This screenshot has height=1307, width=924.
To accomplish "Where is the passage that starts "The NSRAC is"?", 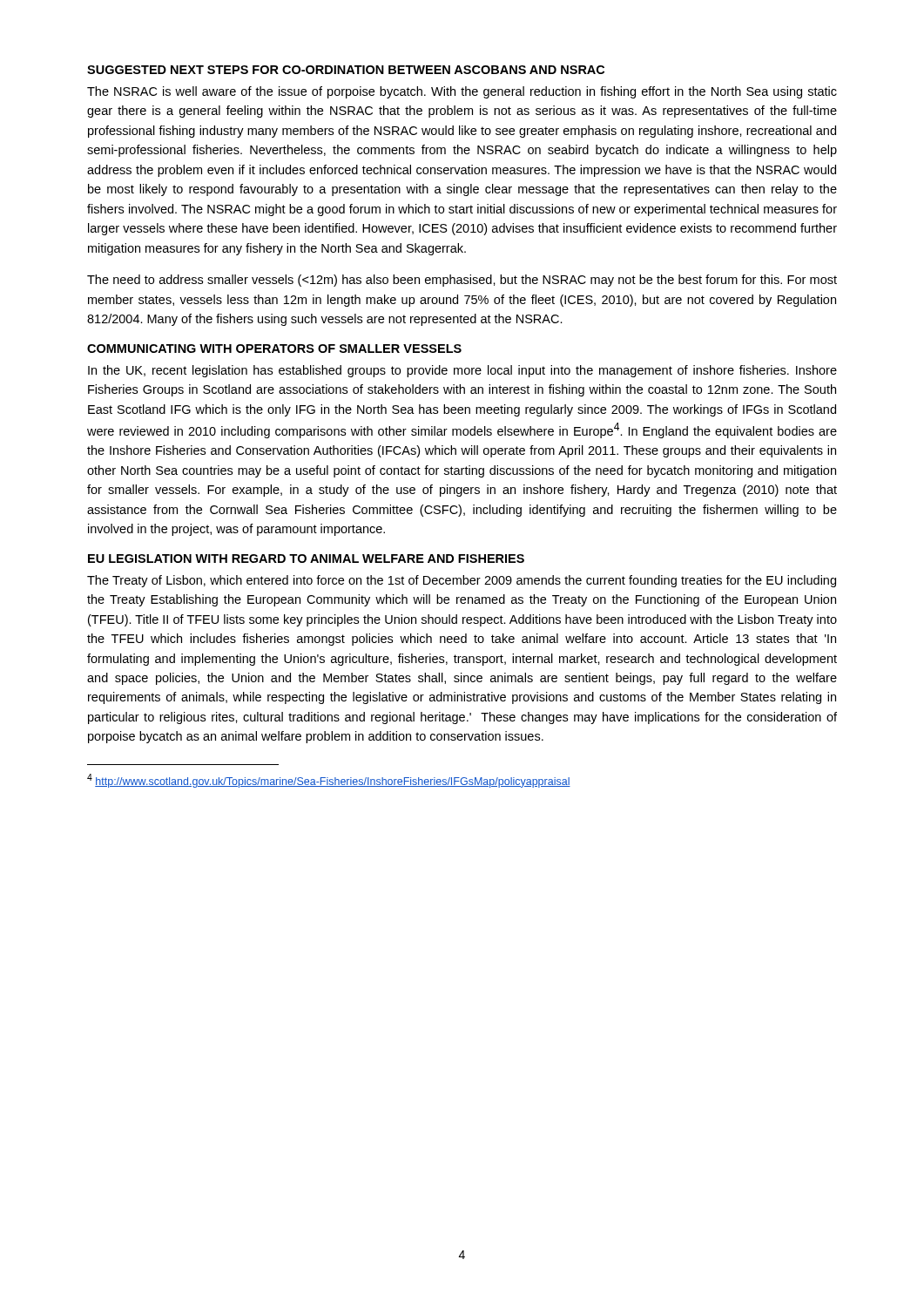I will 462,170.
